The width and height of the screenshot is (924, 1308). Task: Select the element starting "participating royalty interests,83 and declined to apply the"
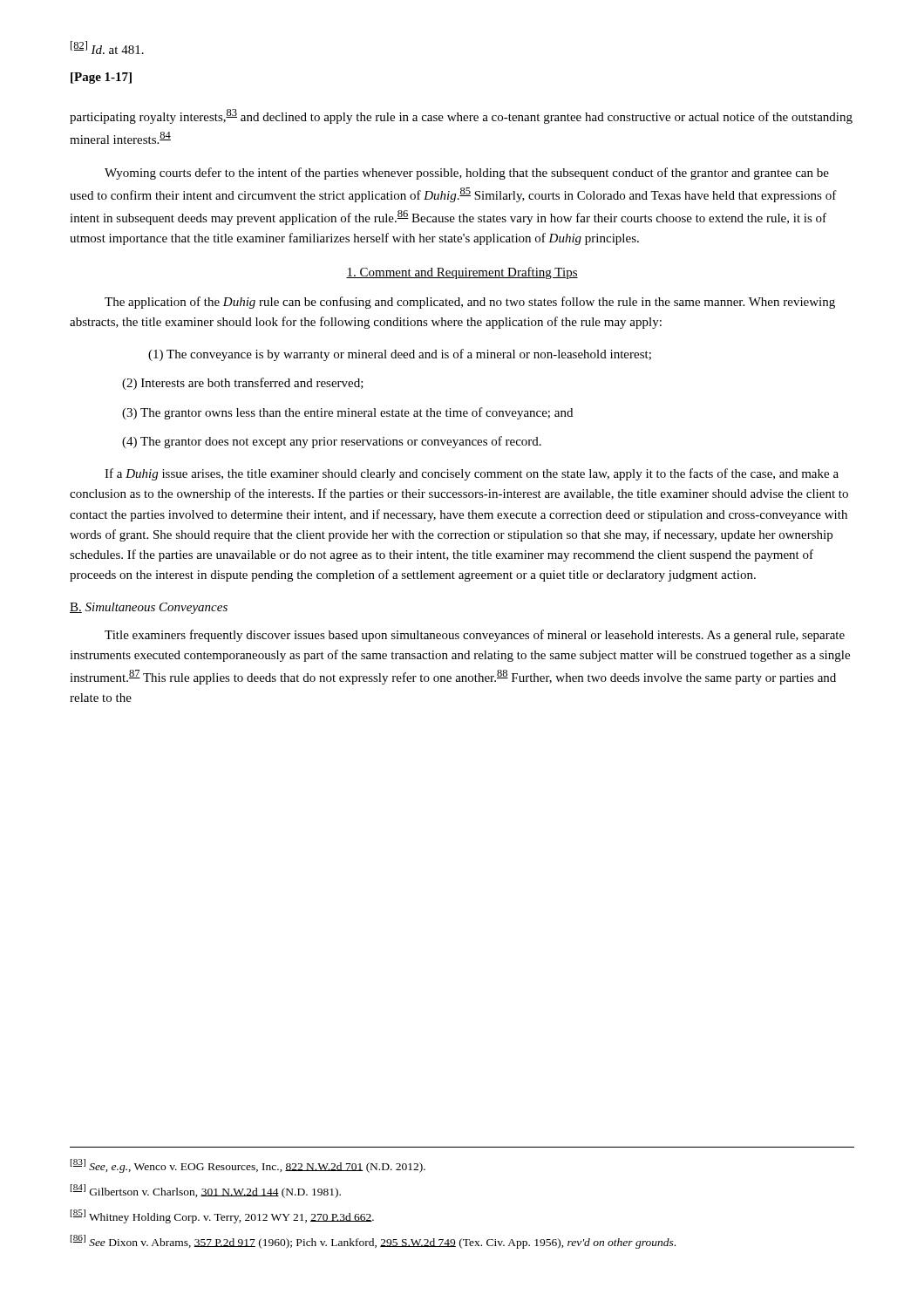[x=461, y=127]
